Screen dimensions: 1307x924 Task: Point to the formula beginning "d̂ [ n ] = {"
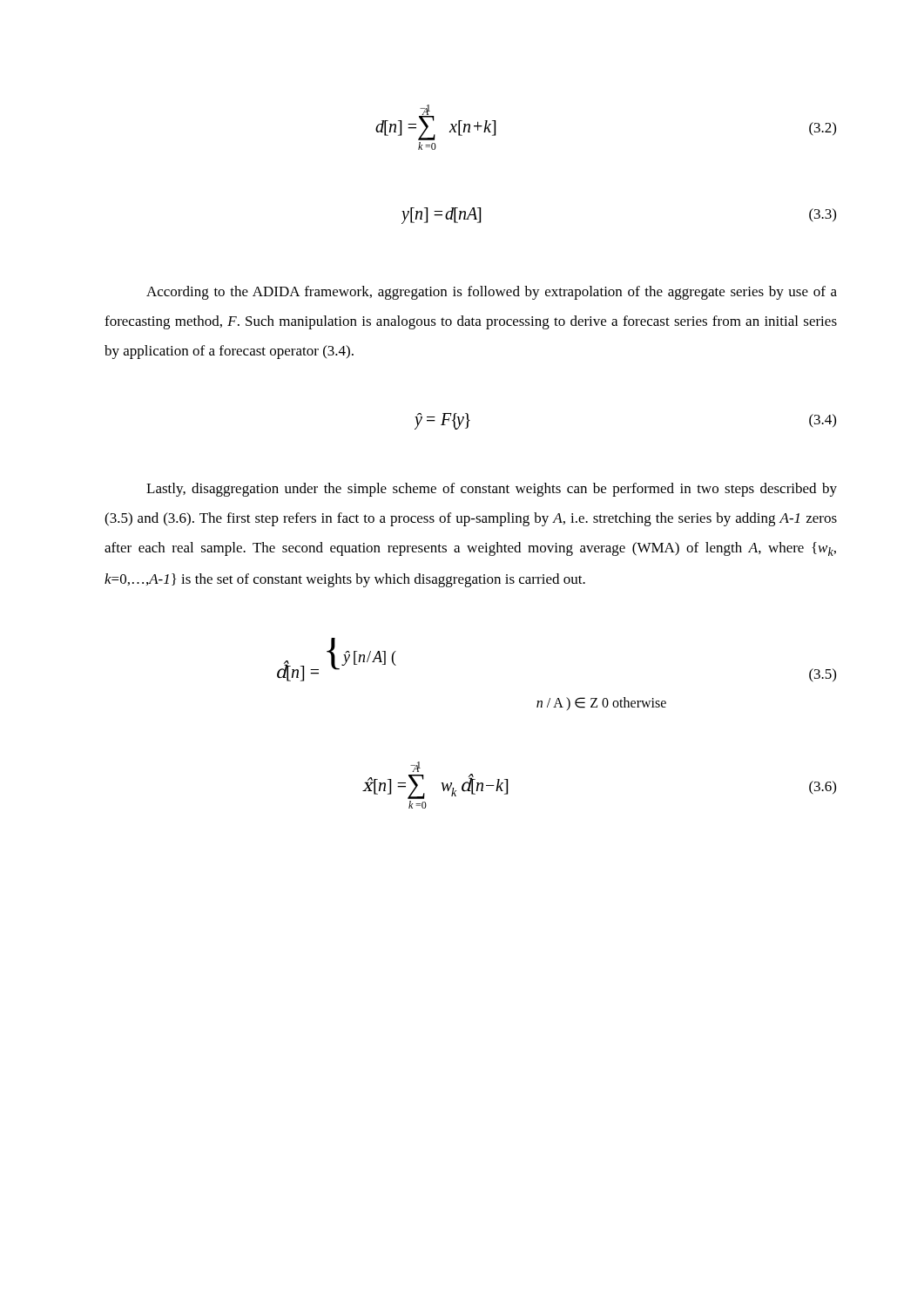click(333, 660)
